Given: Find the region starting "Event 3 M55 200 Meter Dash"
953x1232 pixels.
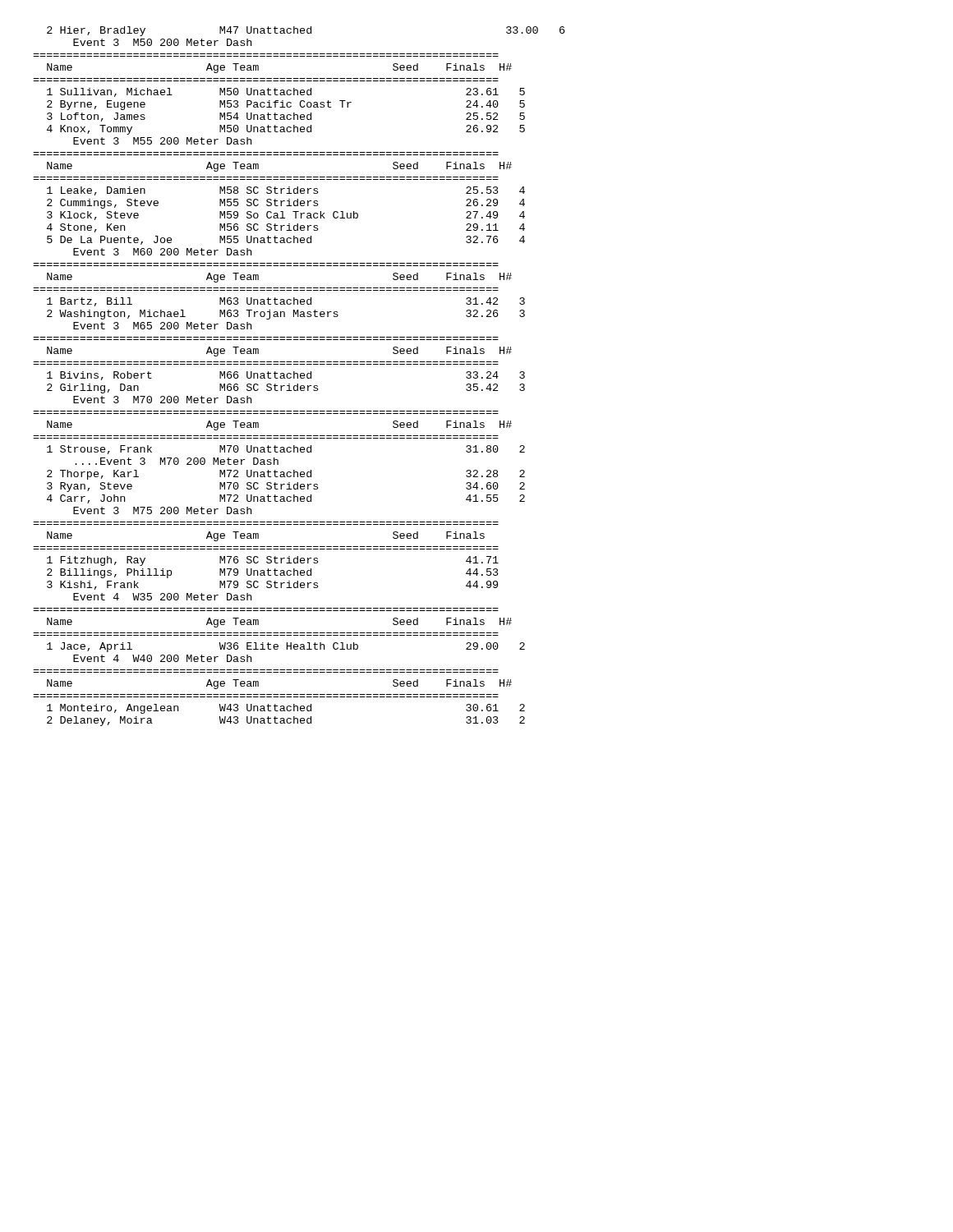Looking at the screenshot, I should [476, 142].
